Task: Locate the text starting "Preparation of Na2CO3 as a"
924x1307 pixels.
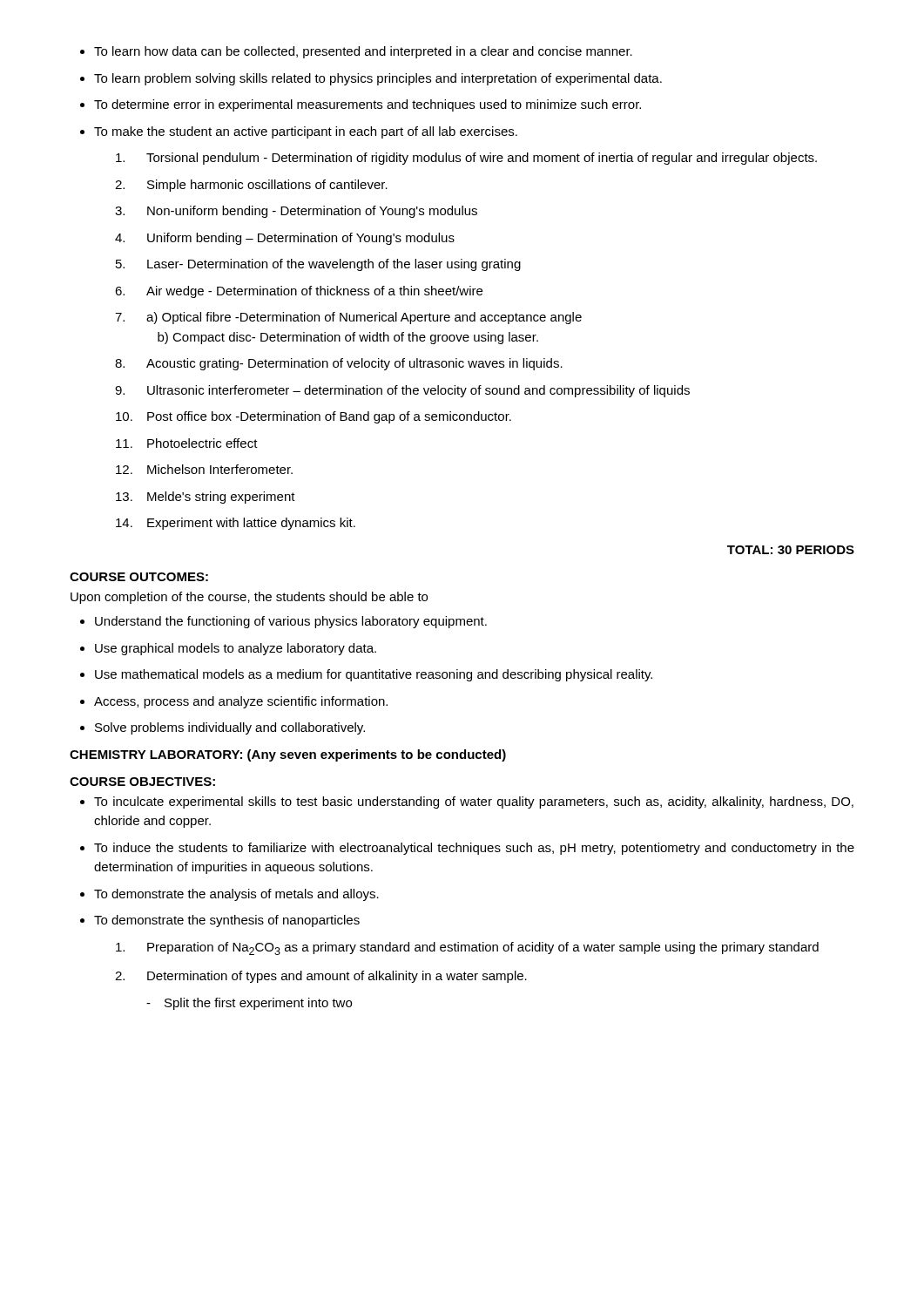Action: tap(485, 948)
